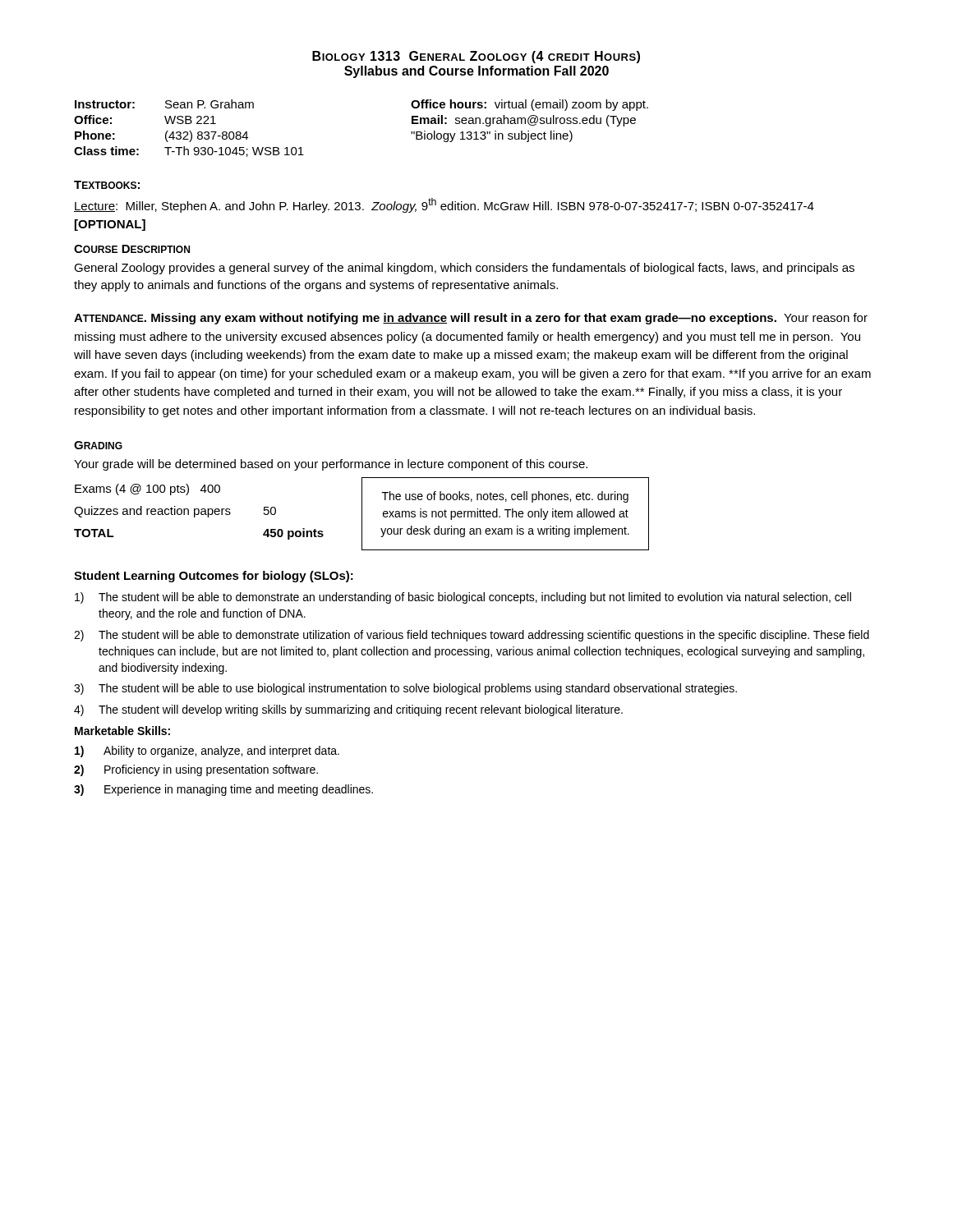Image resolution: width=953 pixels, height=1232 pixels.
Task: Find the list item with the text "2) Proficiency in using presentation software."
Action: (x=196, y=770)
